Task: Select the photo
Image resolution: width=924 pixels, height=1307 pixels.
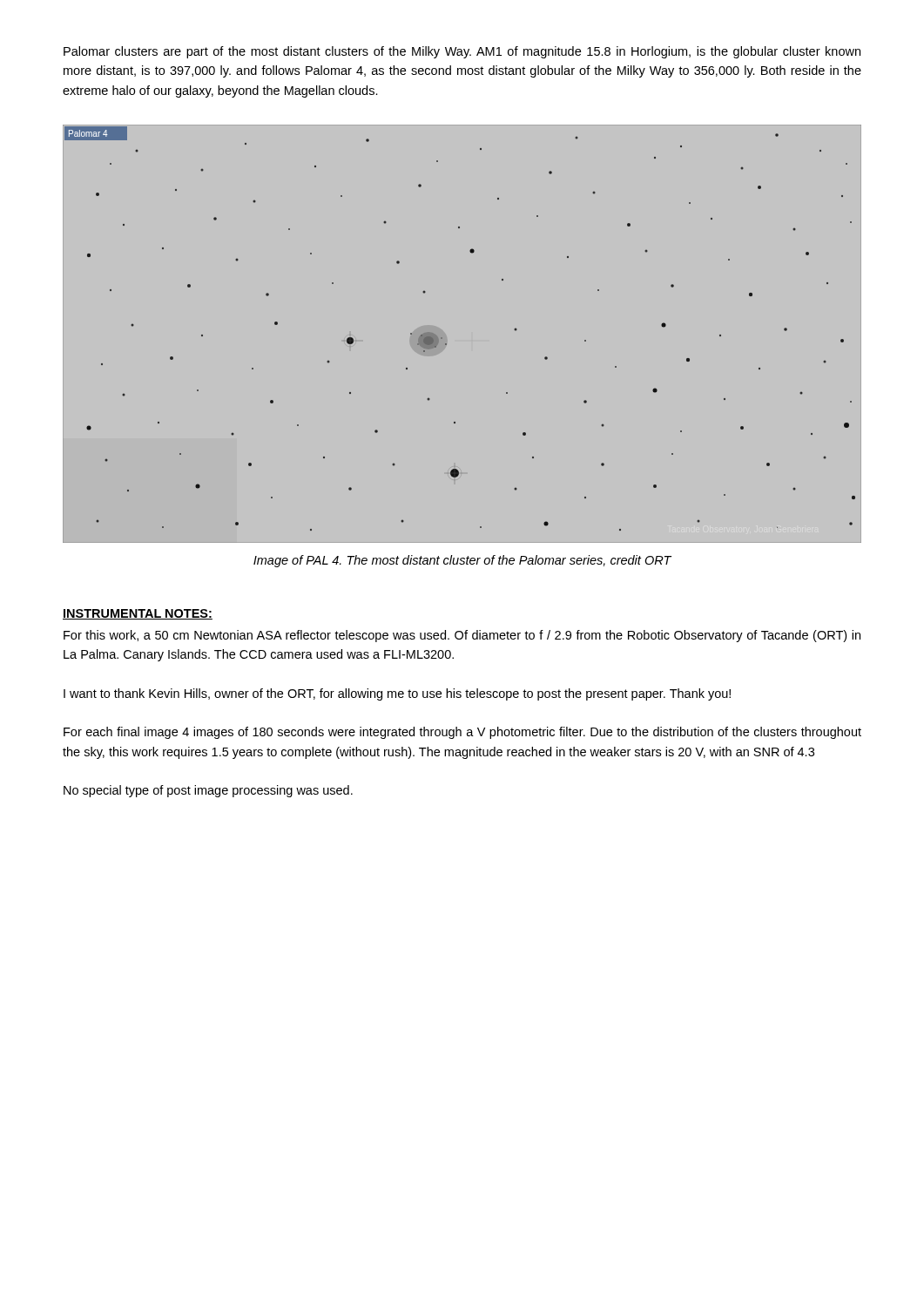Action: click(x=462, y=334)
